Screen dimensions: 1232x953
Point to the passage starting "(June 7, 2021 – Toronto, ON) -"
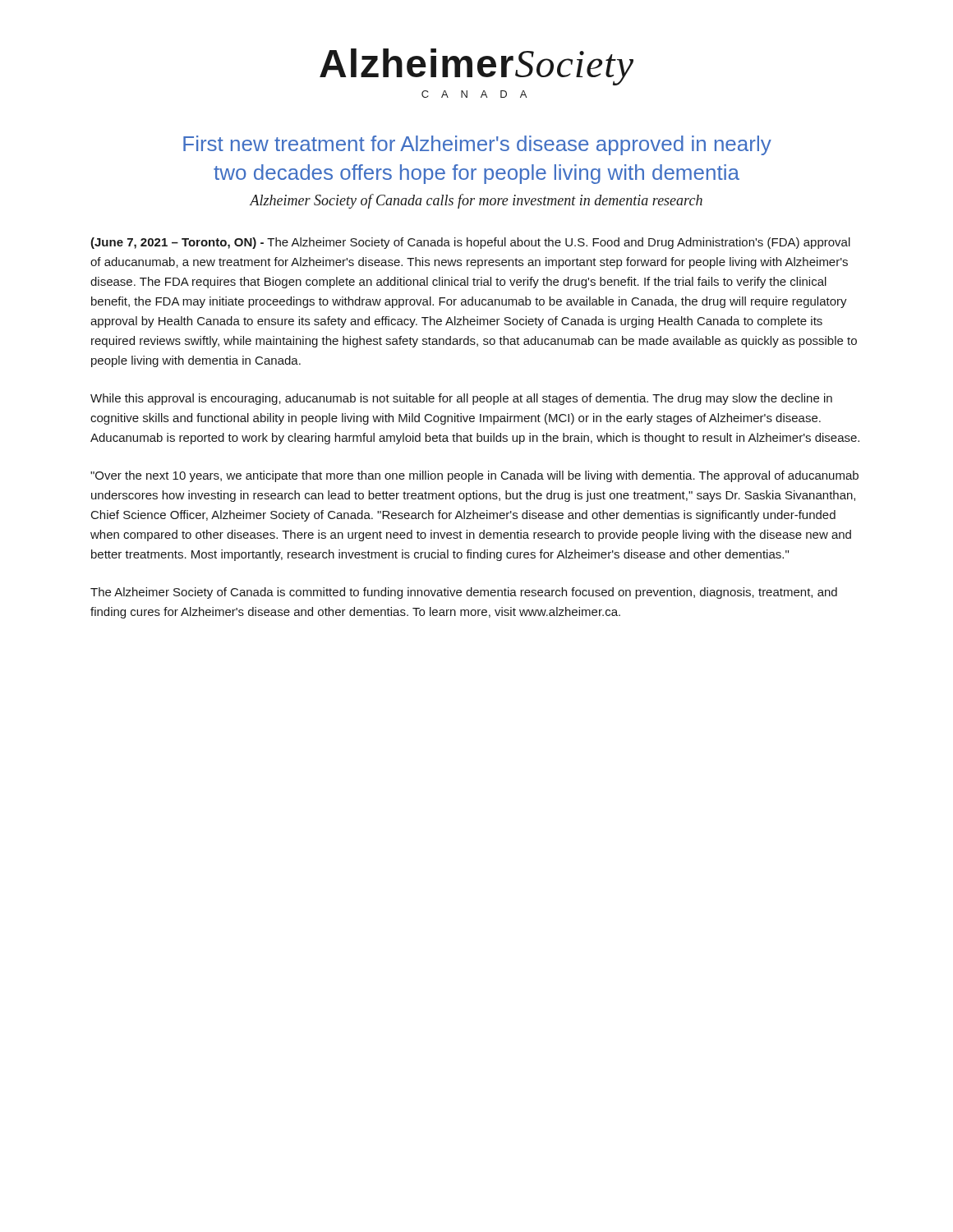(x=474, y=301)
